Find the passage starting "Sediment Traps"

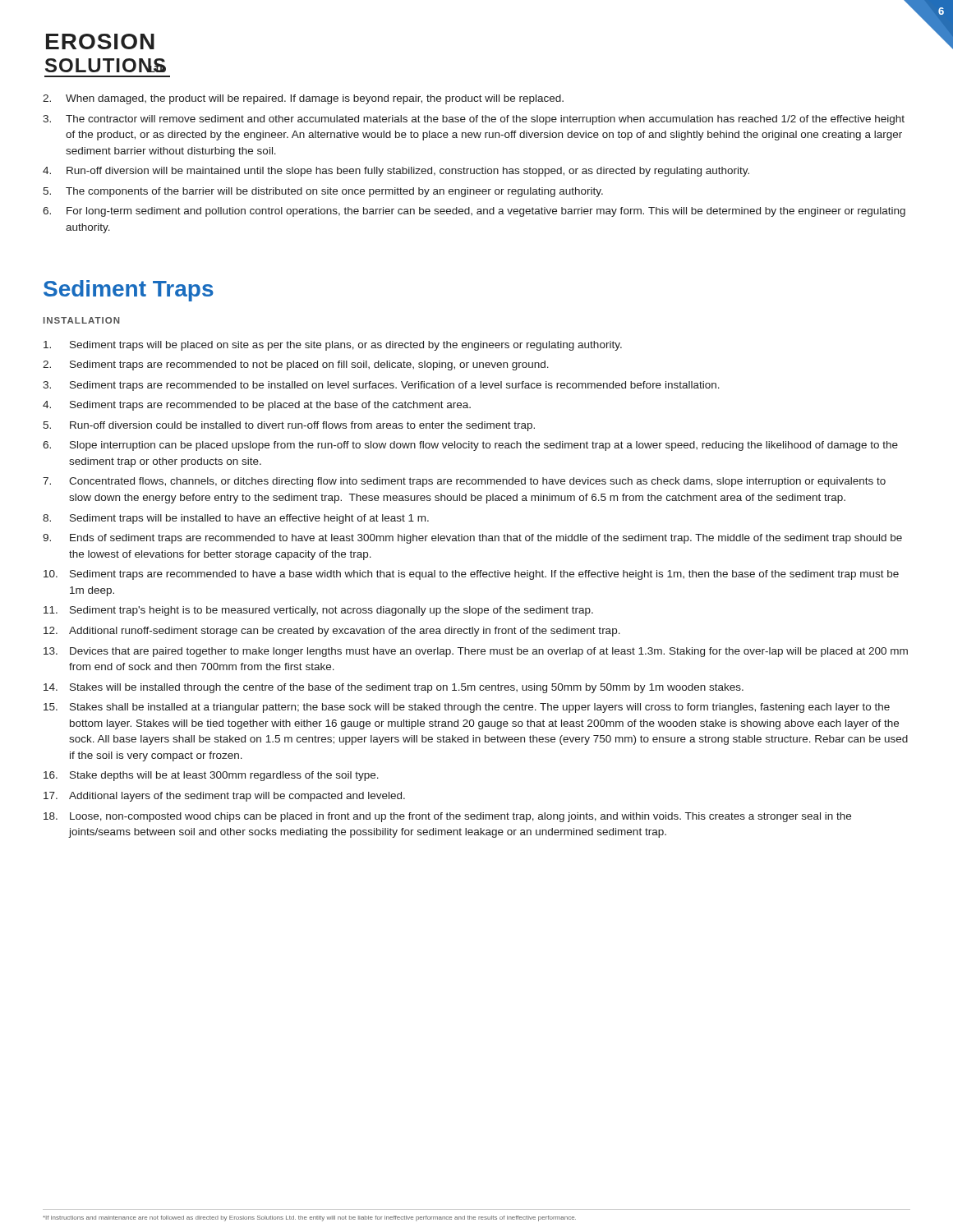(x=128, y=288)
